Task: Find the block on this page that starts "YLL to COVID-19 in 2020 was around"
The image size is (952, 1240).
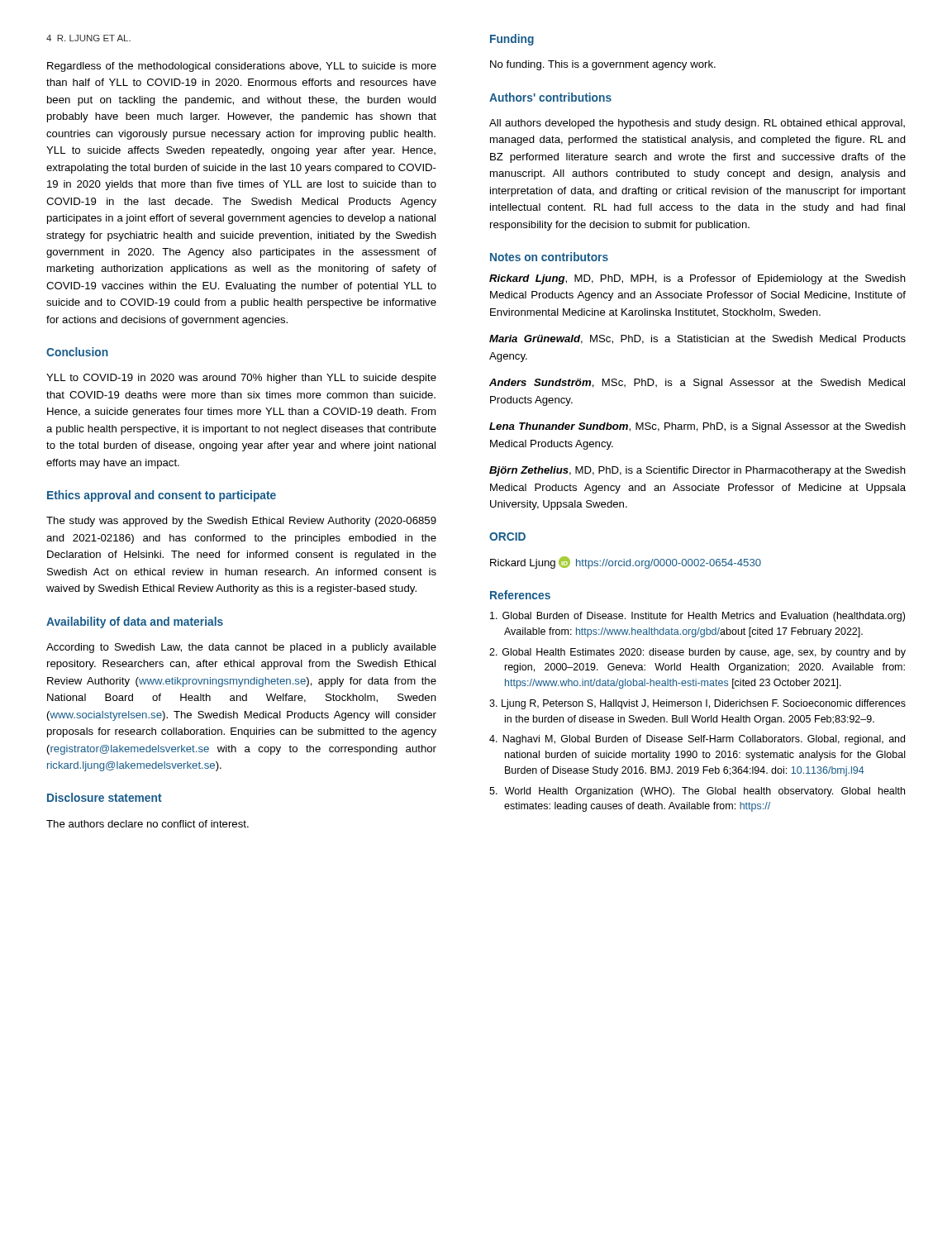Action: 241,421
